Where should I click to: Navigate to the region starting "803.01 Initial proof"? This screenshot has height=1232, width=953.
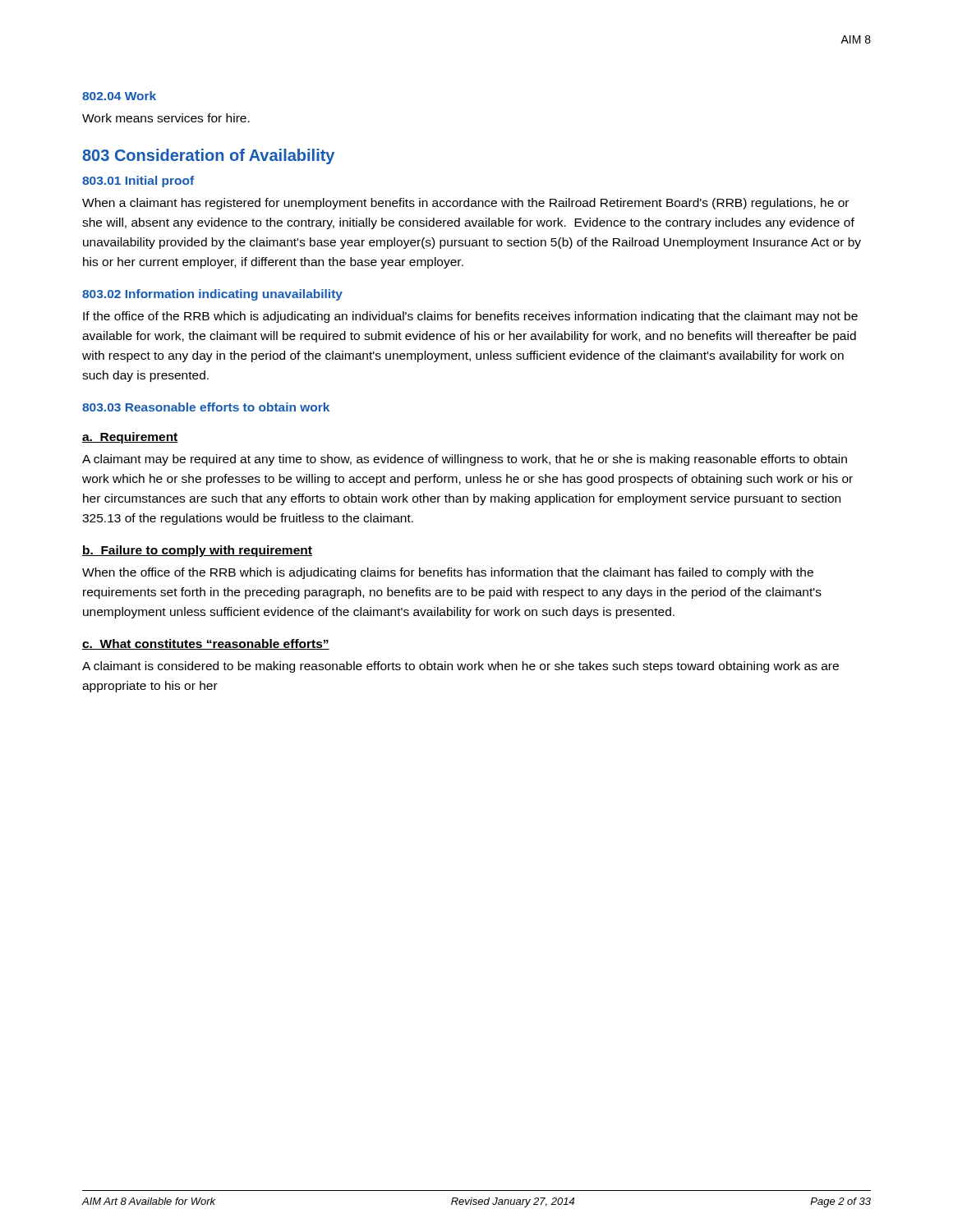[x=138, y=180]
